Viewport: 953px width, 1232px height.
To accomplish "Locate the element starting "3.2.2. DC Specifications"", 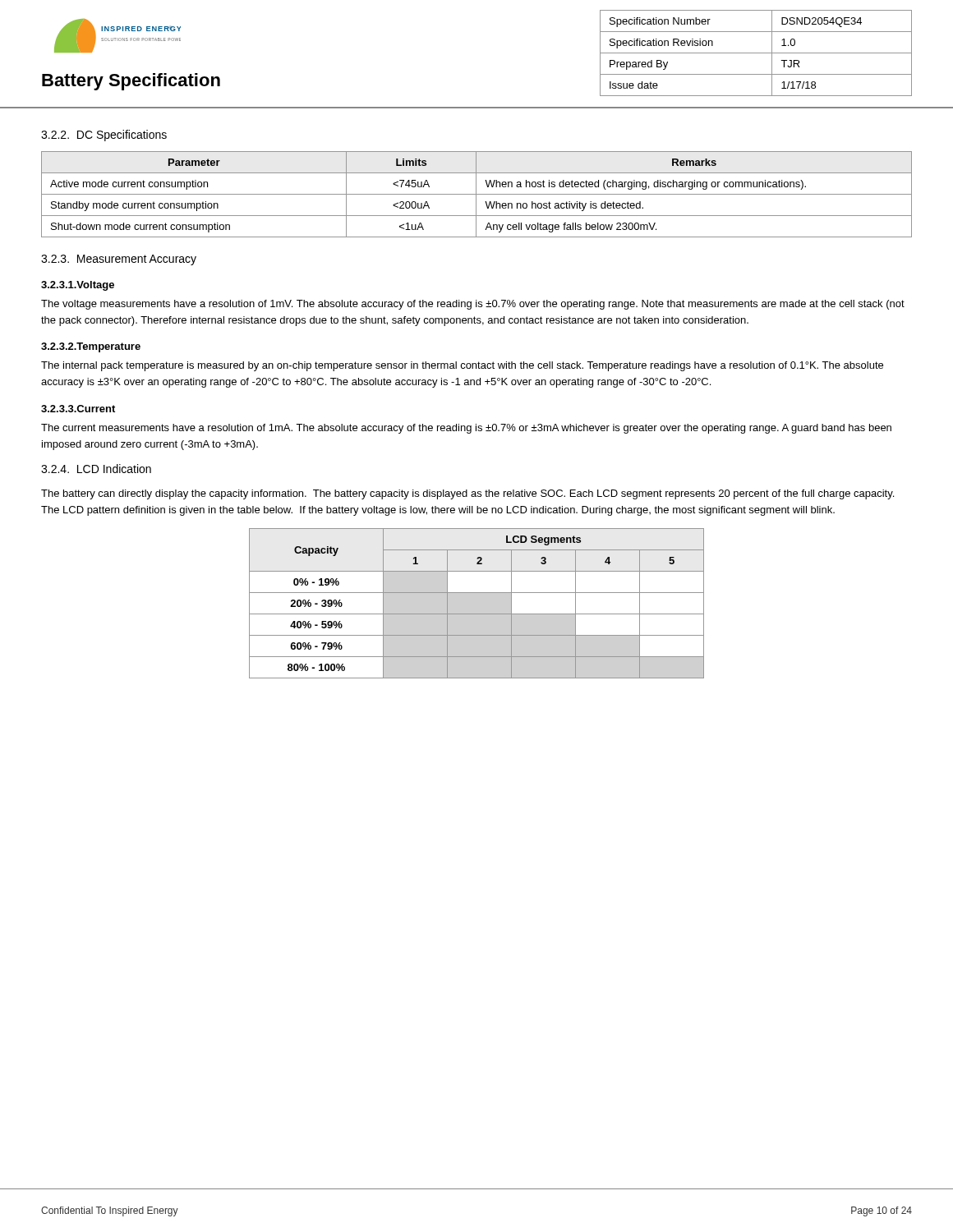I will pos(104,135).
